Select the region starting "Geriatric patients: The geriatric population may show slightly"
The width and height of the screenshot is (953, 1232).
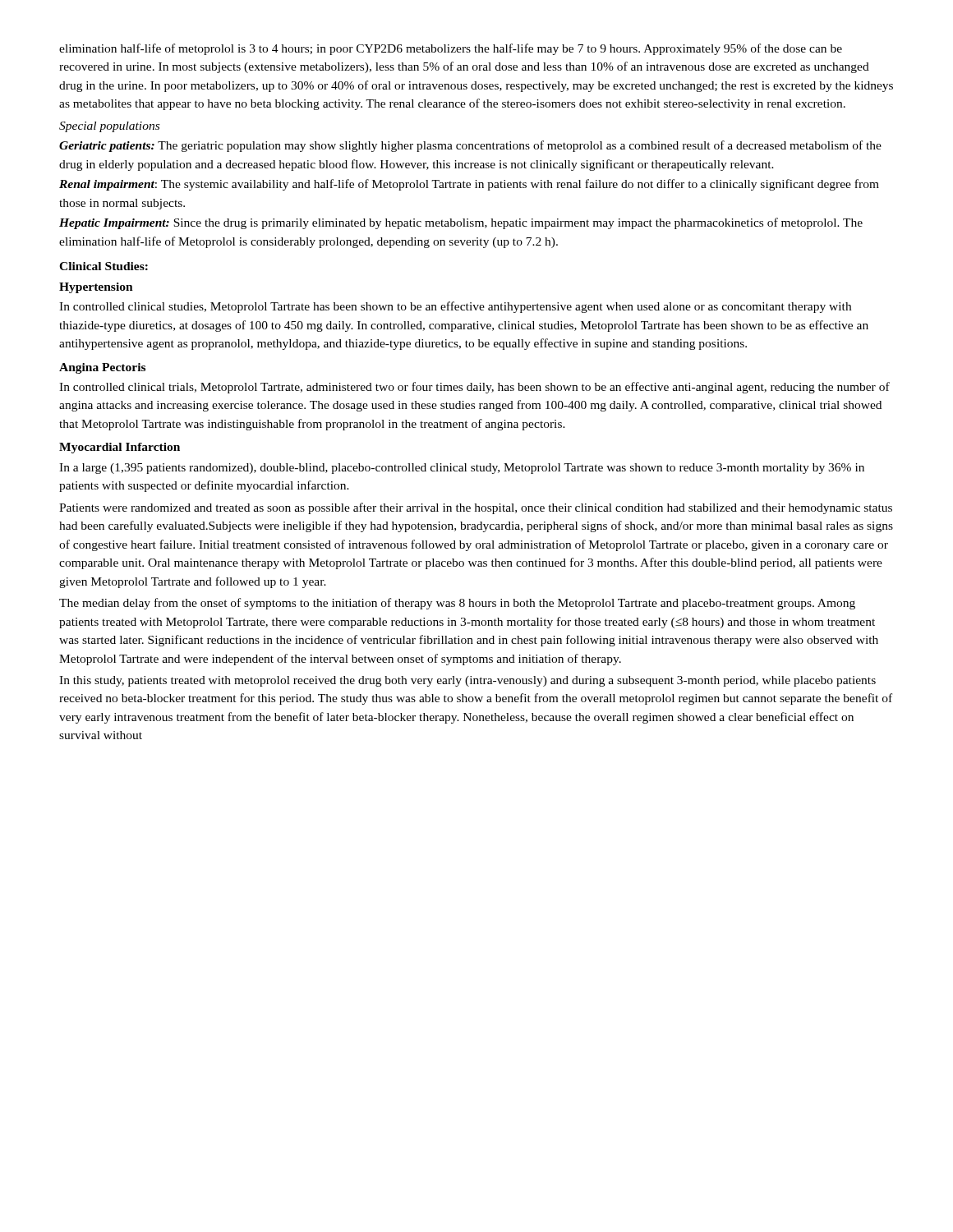tap(476, 155)
